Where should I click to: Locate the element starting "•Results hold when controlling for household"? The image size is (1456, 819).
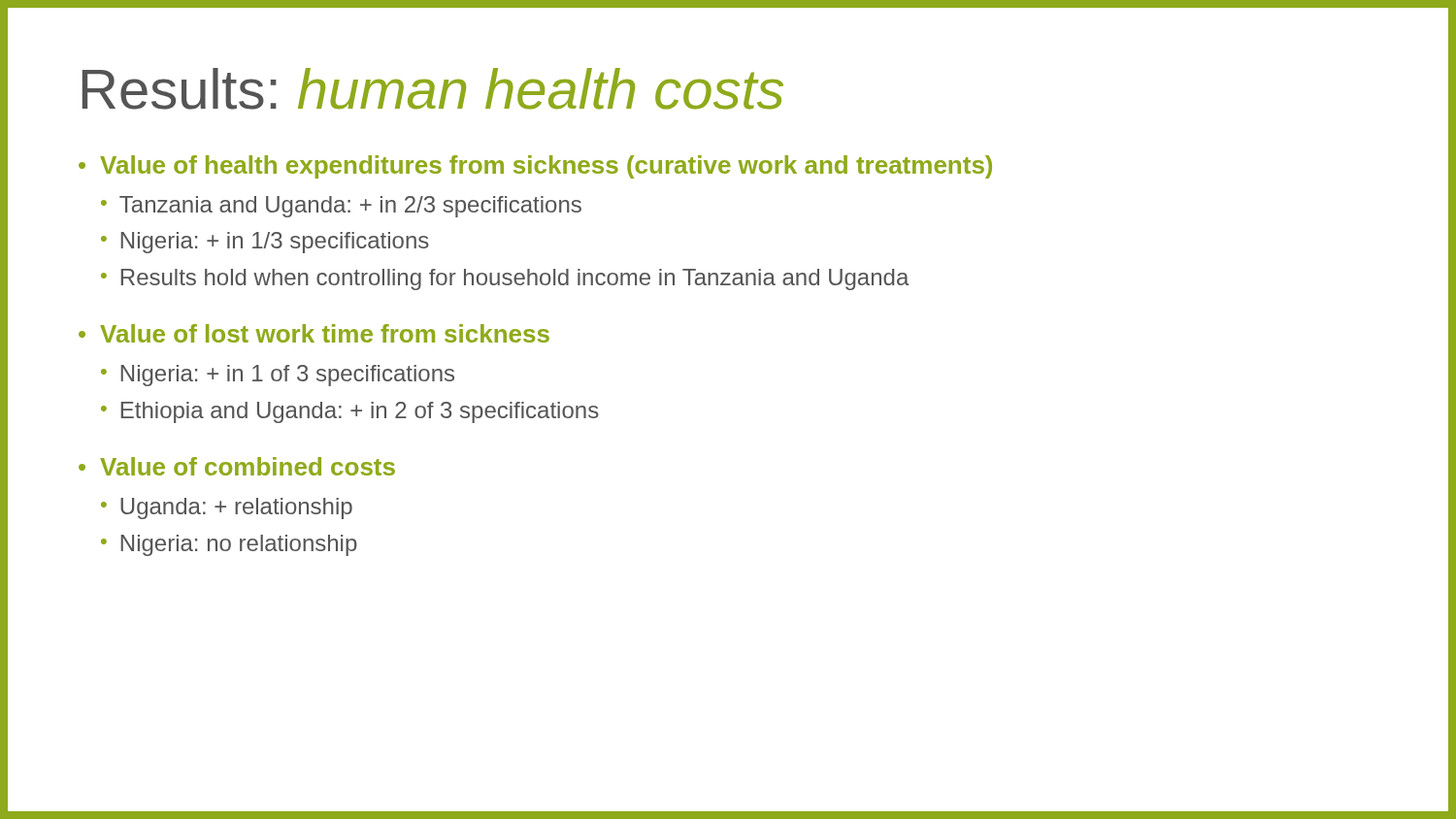504,277
